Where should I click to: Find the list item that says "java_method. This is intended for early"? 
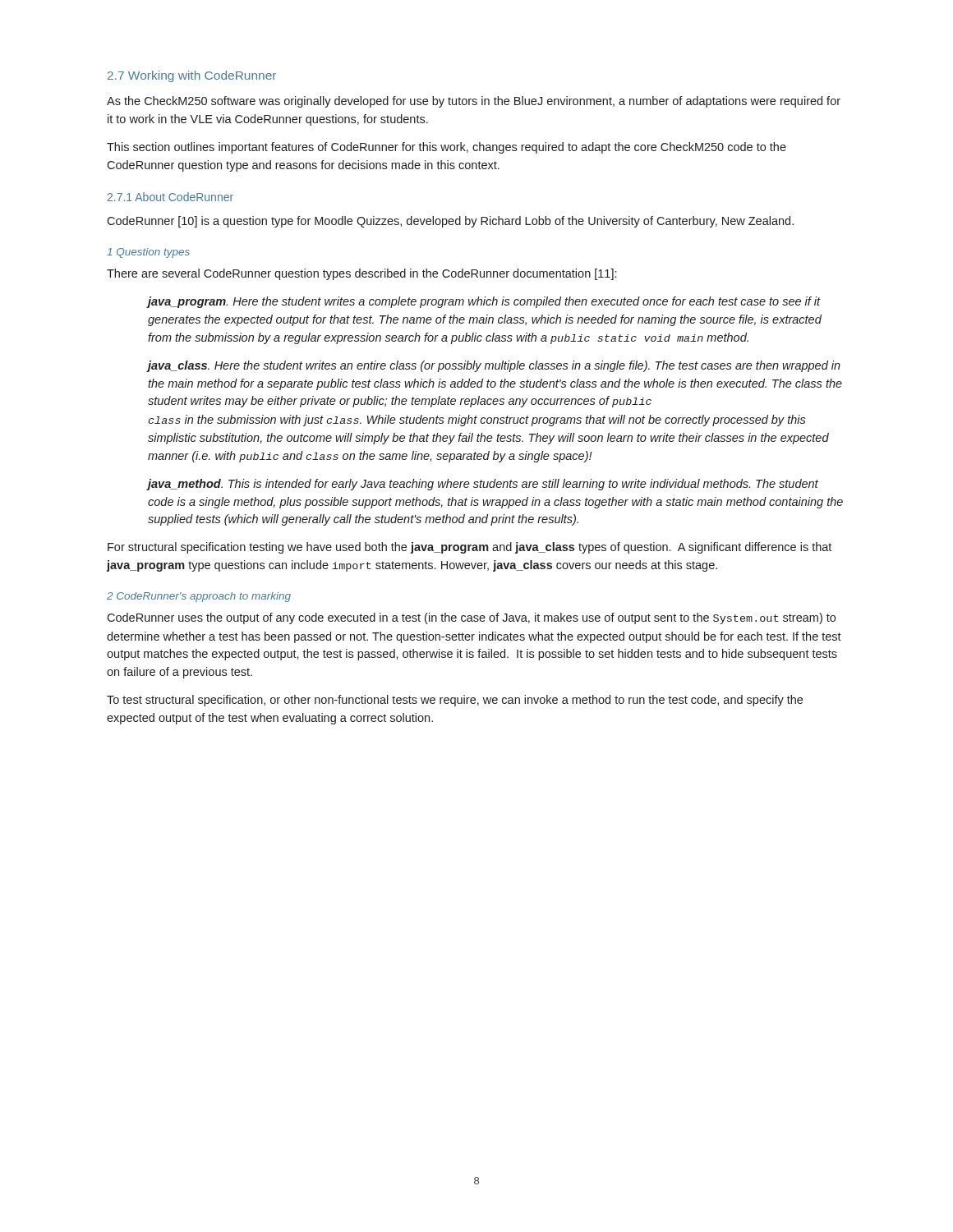click(x=497, y=502)
